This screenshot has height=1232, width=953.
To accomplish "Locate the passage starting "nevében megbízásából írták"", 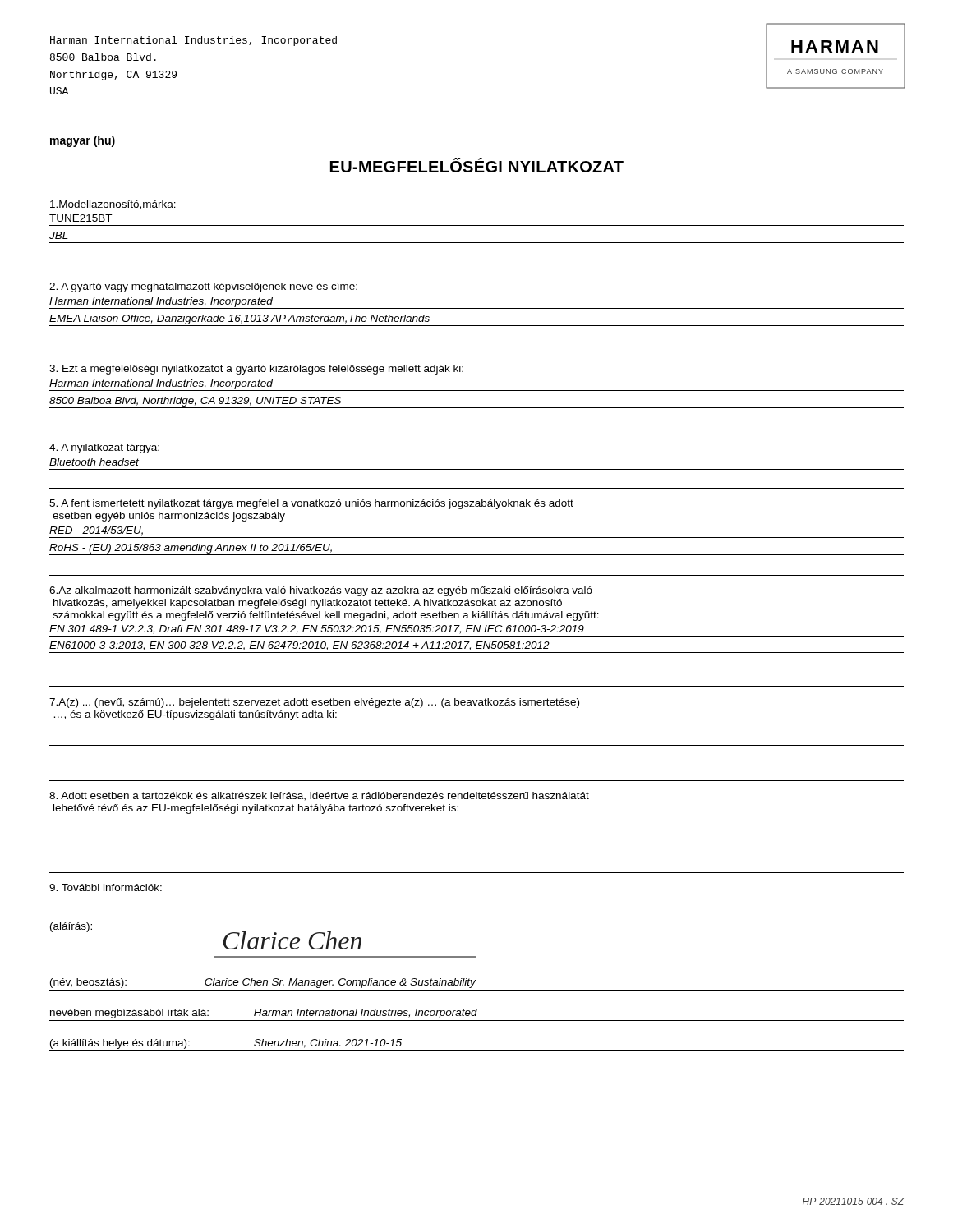I will (476, 1014).
